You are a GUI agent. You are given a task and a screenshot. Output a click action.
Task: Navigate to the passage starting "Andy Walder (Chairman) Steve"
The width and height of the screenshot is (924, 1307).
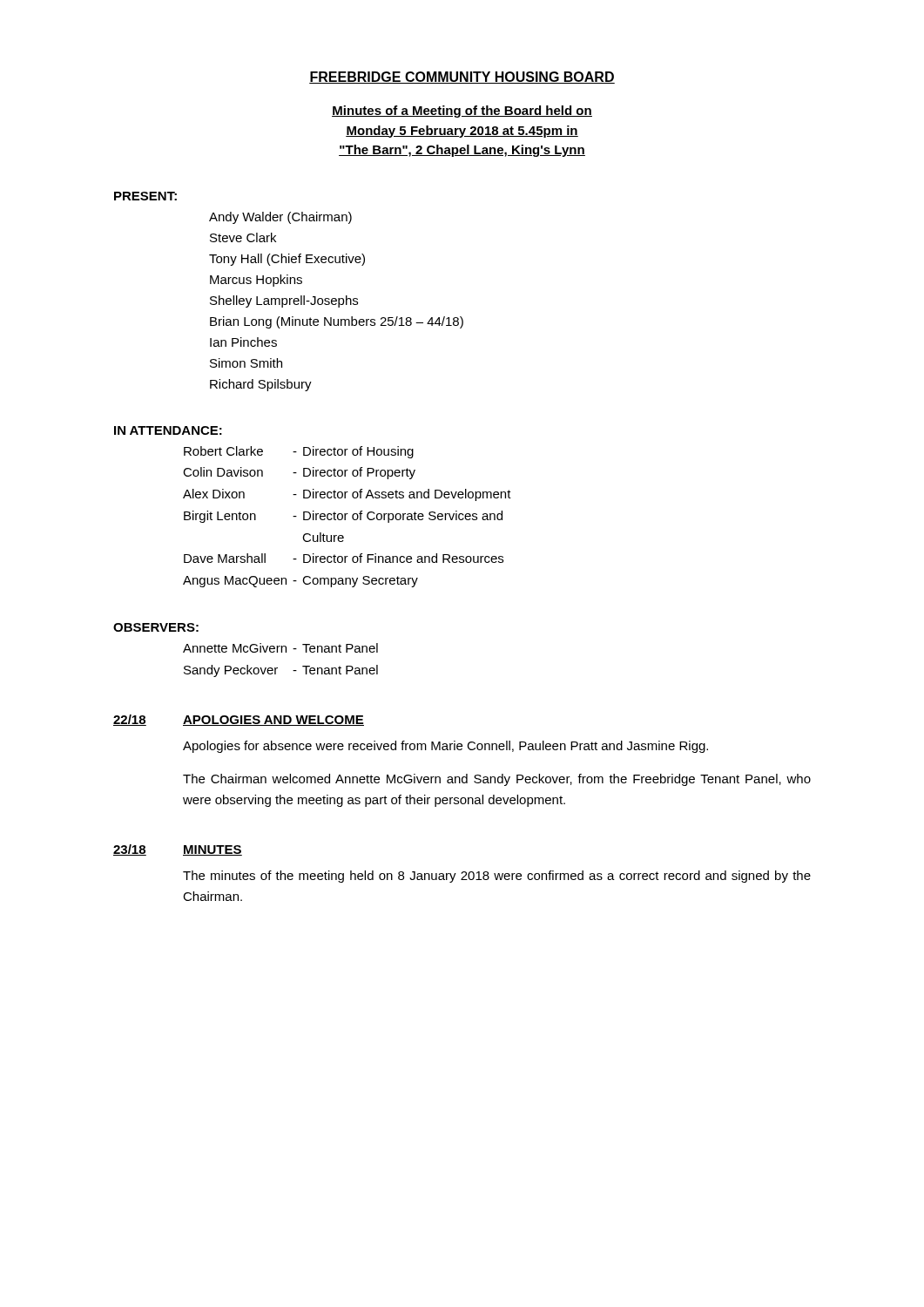tap(280, 218)
